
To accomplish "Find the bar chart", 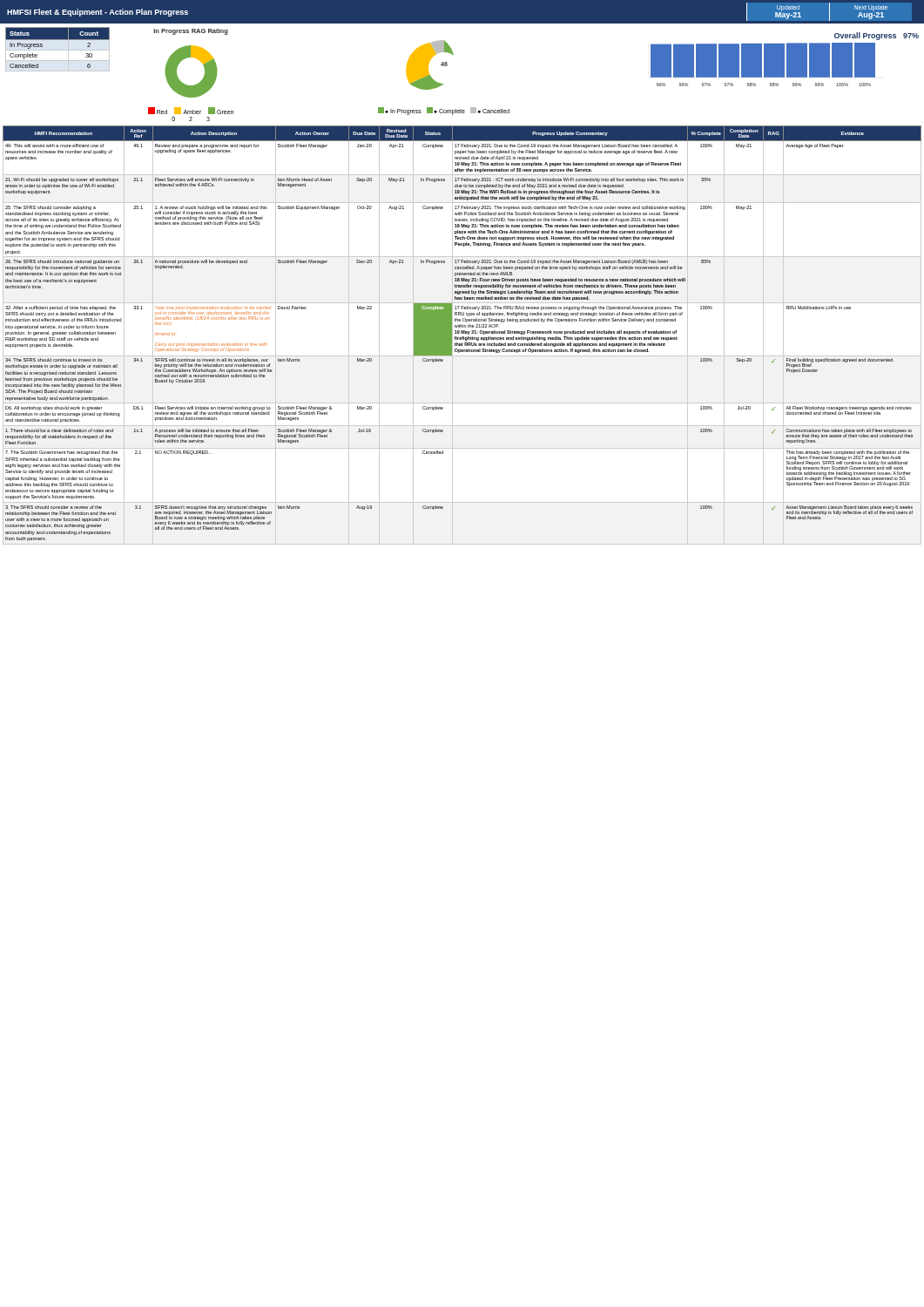I will (771, 61).
